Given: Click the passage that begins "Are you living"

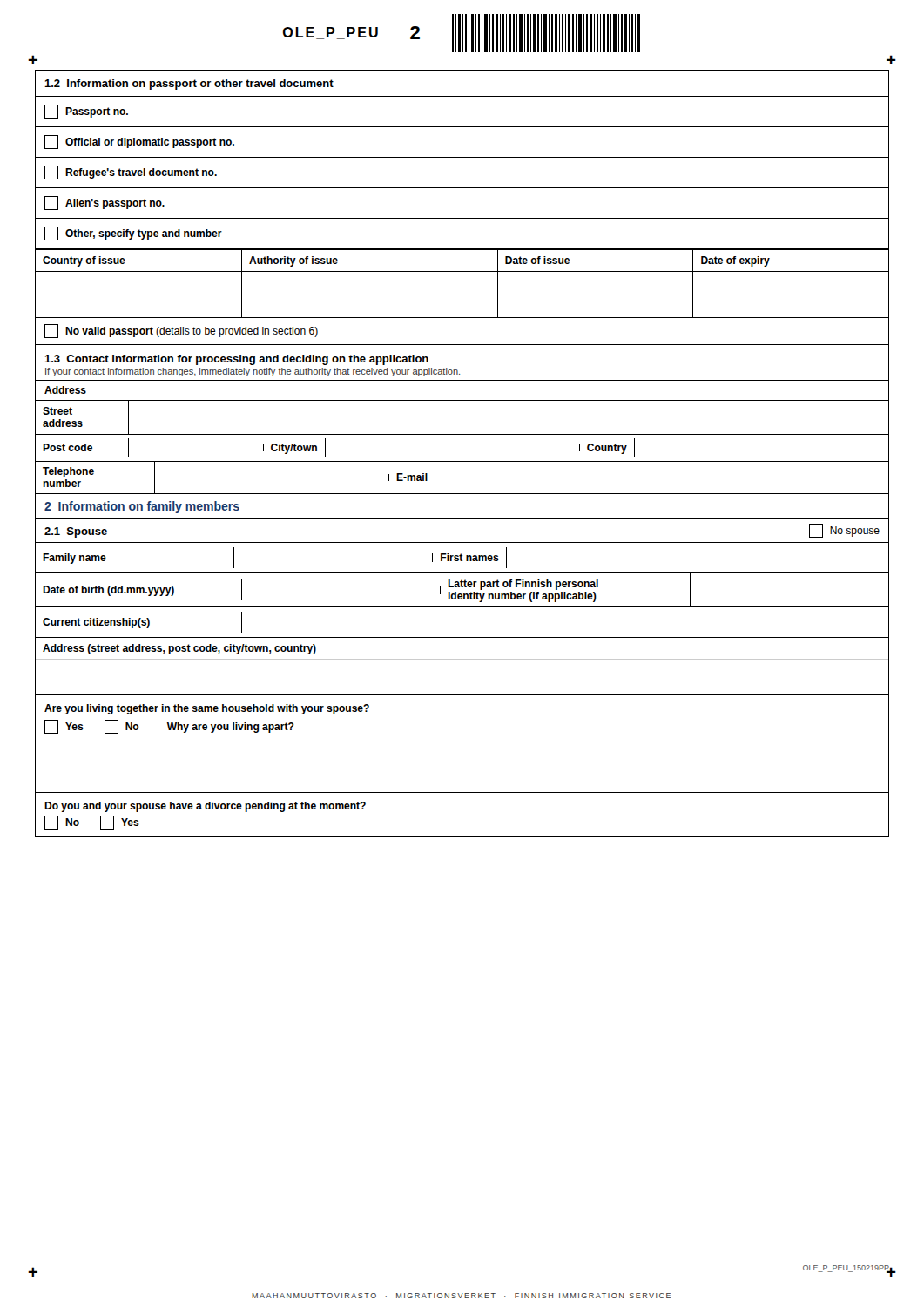Looking at the screenshot, I should pos(207,709).
